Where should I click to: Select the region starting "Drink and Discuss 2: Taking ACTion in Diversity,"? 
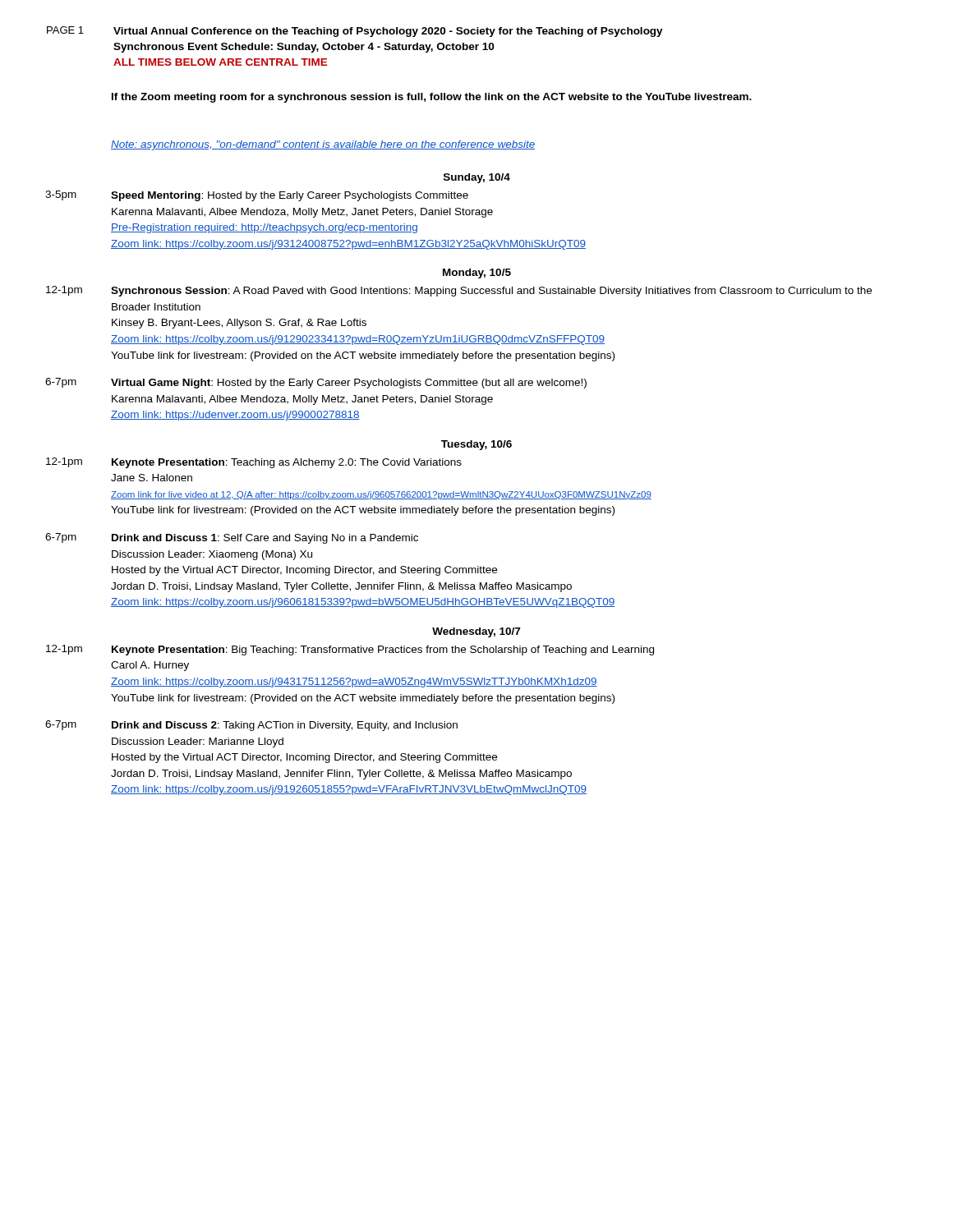[349, 757]
